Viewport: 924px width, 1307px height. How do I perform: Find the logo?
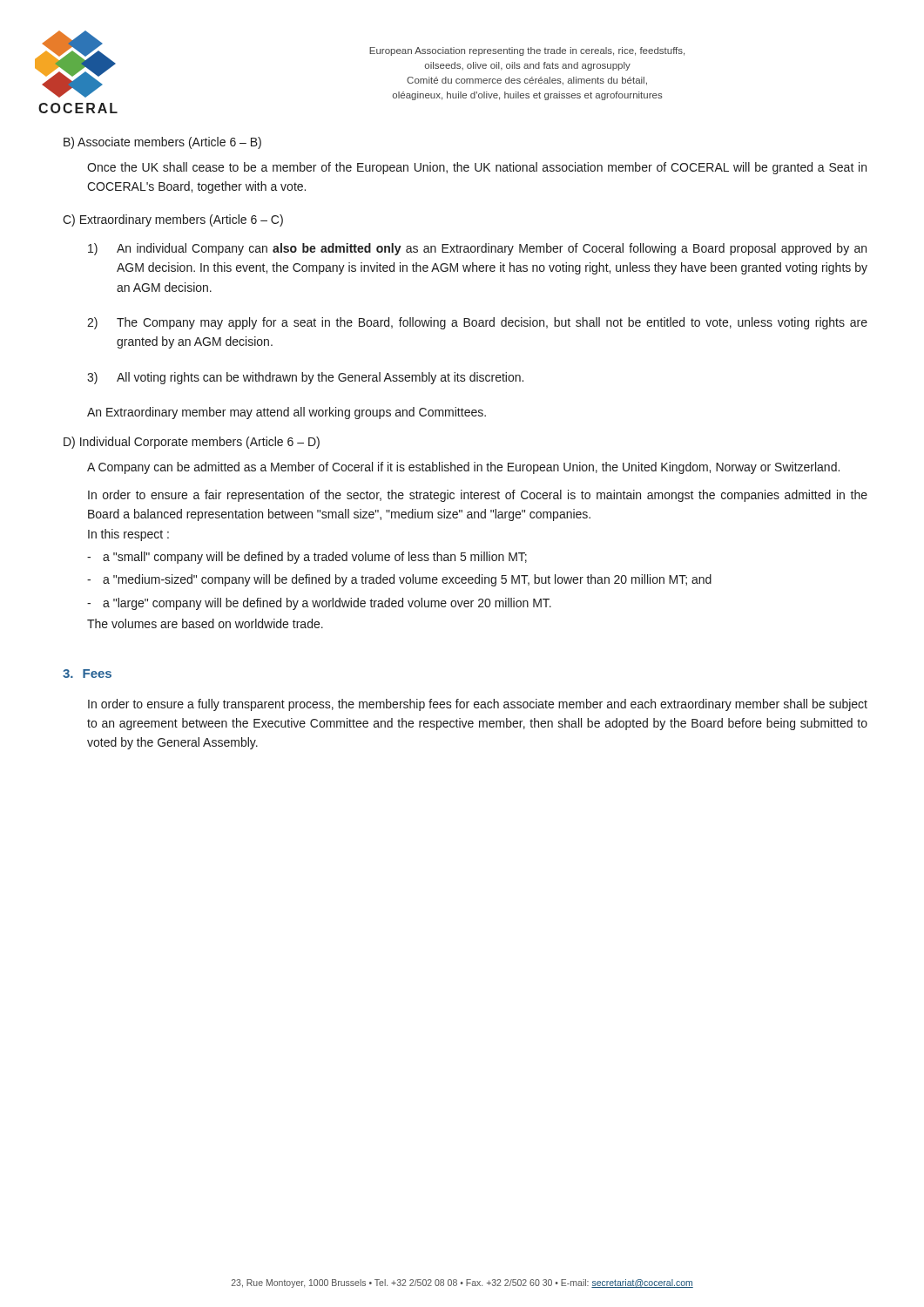(x=91, y=73)
